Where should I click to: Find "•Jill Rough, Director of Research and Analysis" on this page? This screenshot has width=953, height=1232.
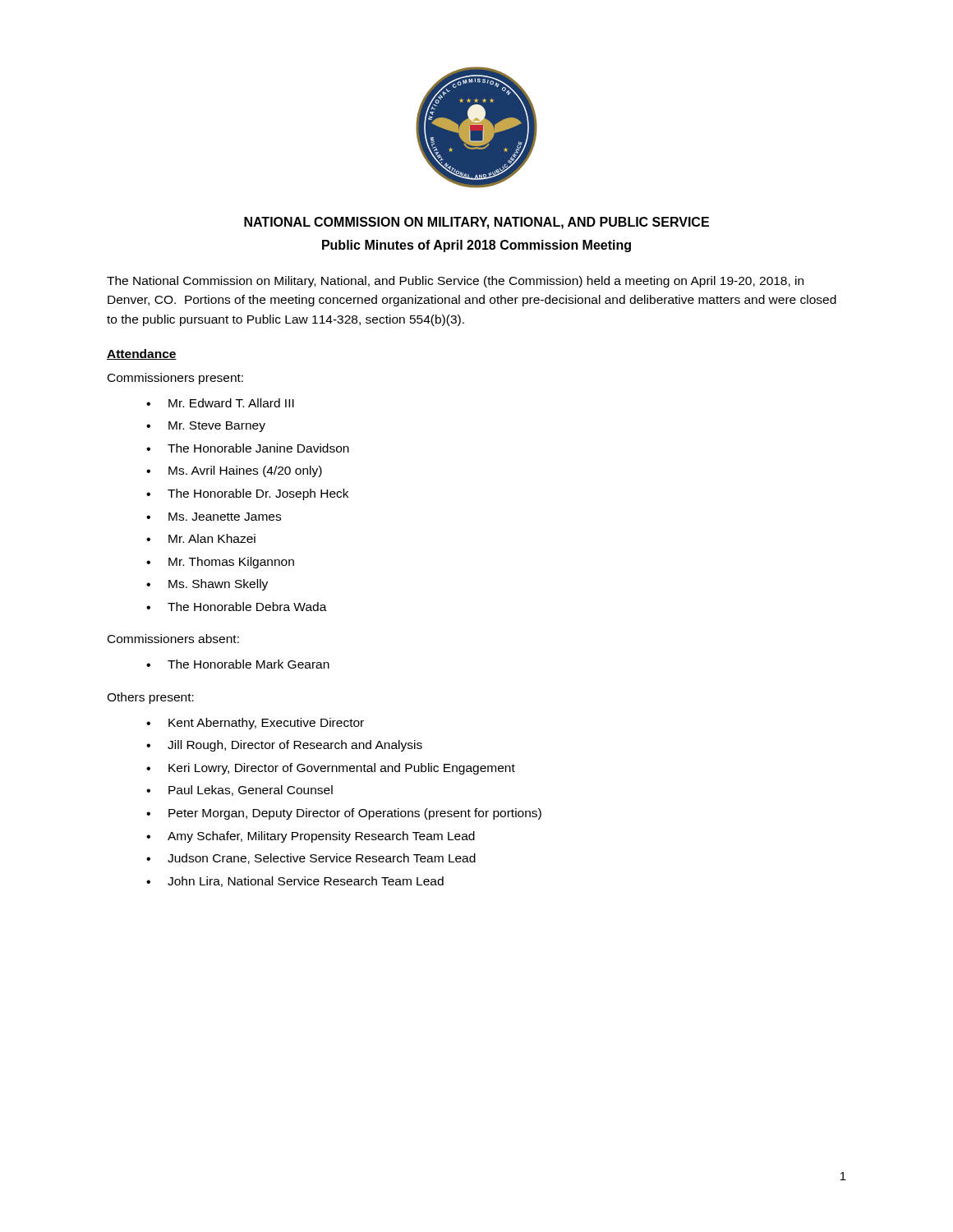[x=284, y=746]
